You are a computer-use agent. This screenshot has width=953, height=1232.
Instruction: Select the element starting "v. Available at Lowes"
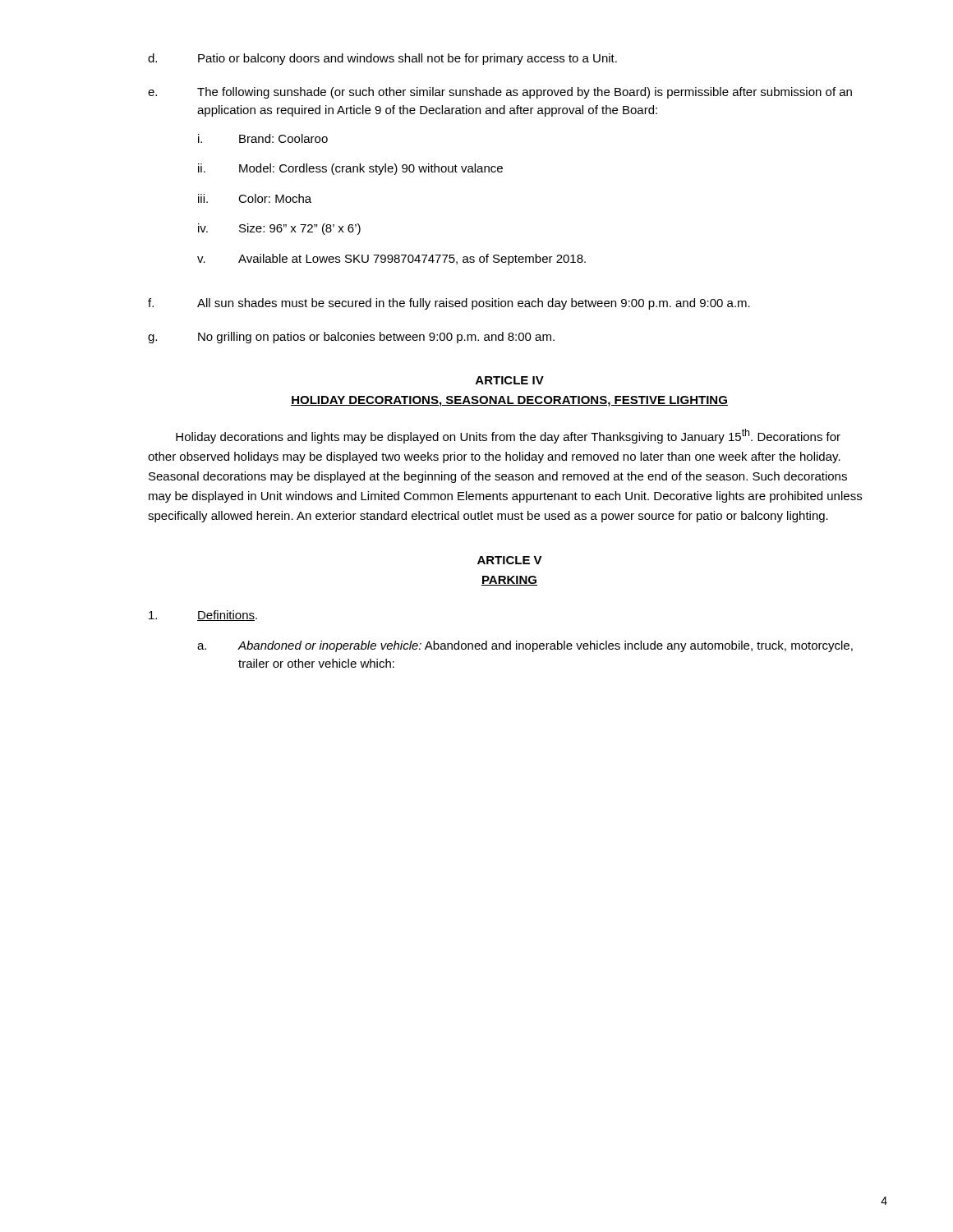coord(392,258)
